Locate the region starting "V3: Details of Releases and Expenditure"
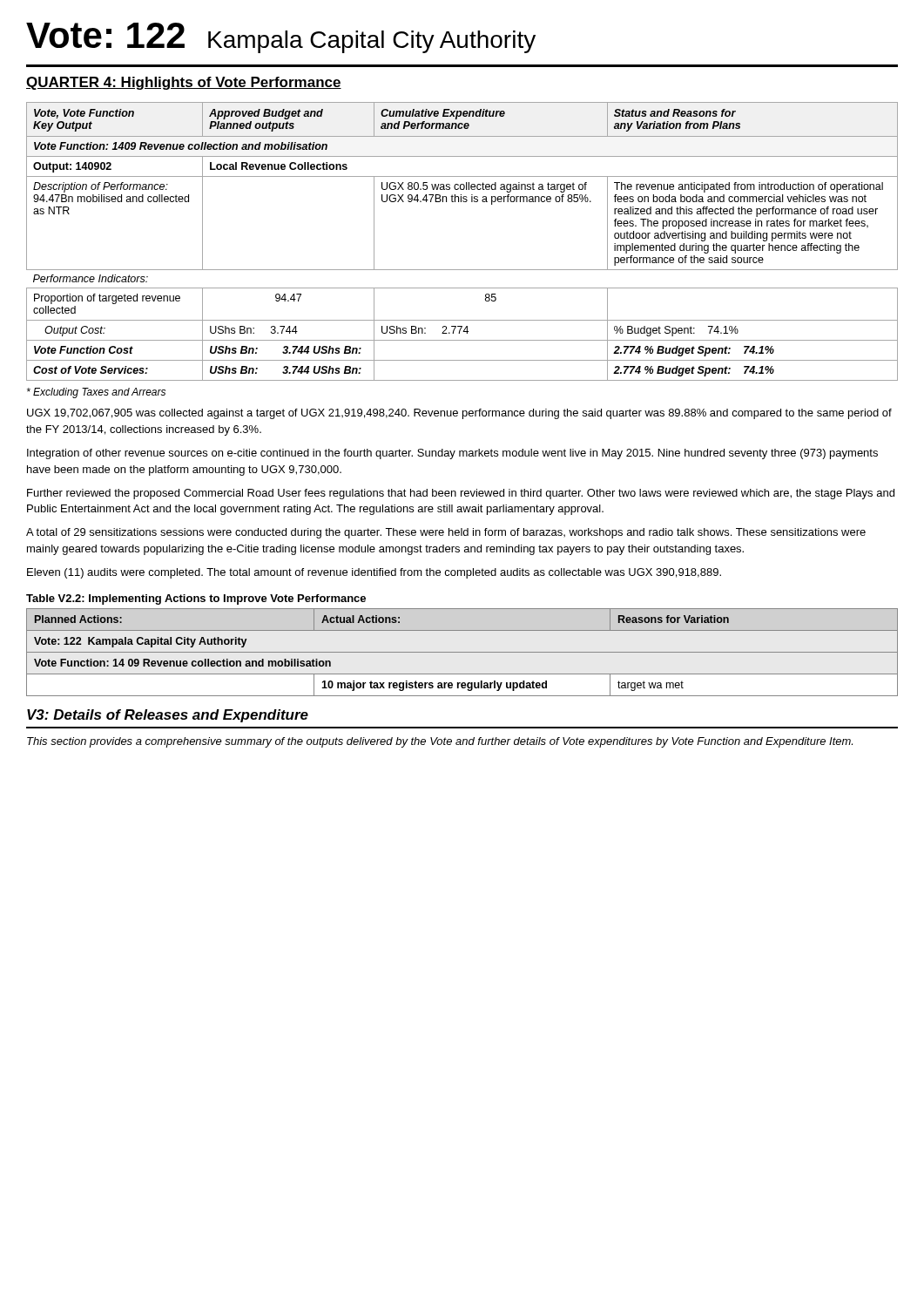Image resolution: width=924 pixels, height=1307 pixels. pyautogui.click(x=167, y=715)
